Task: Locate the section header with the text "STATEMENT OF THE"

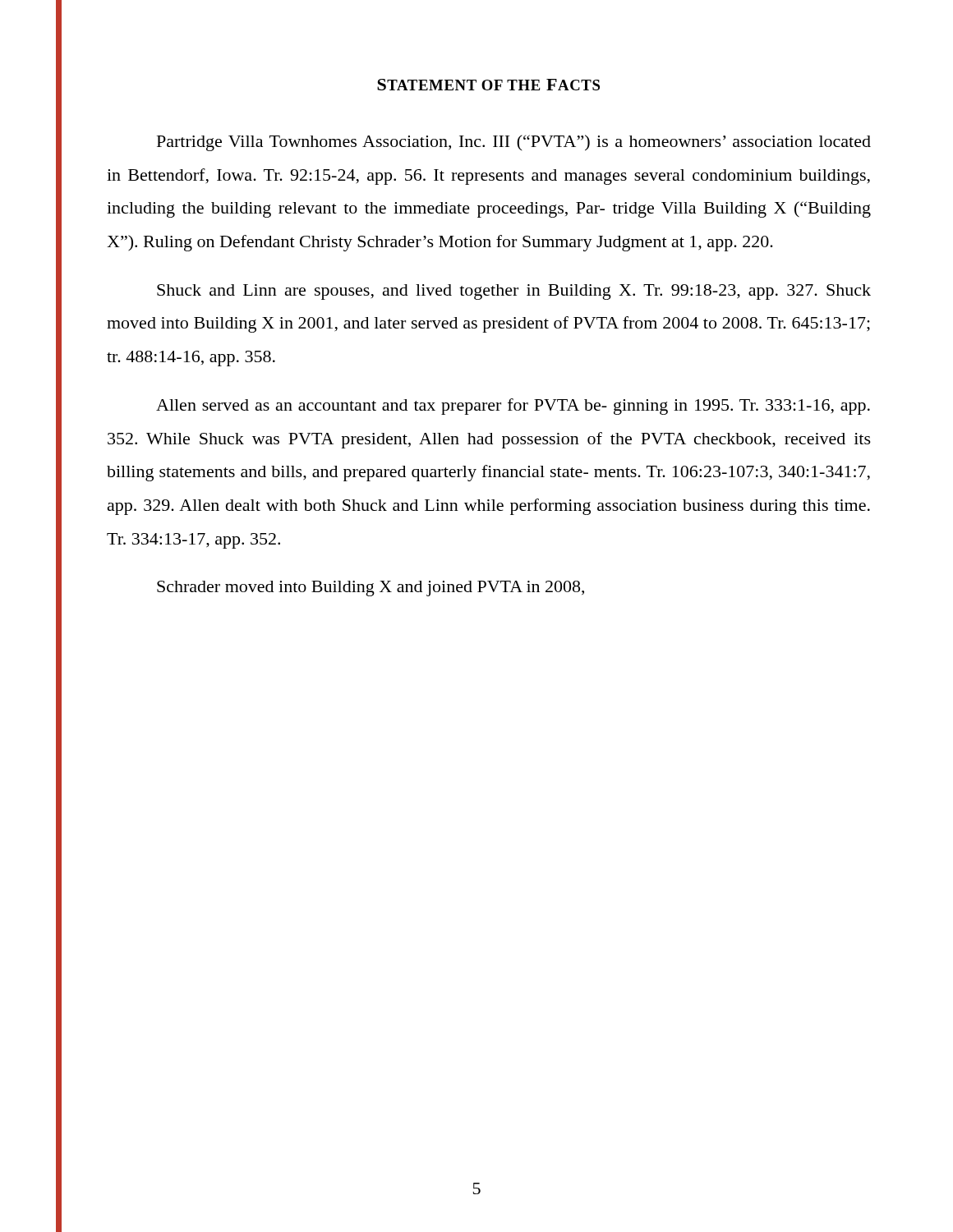Action: point(489,84)
